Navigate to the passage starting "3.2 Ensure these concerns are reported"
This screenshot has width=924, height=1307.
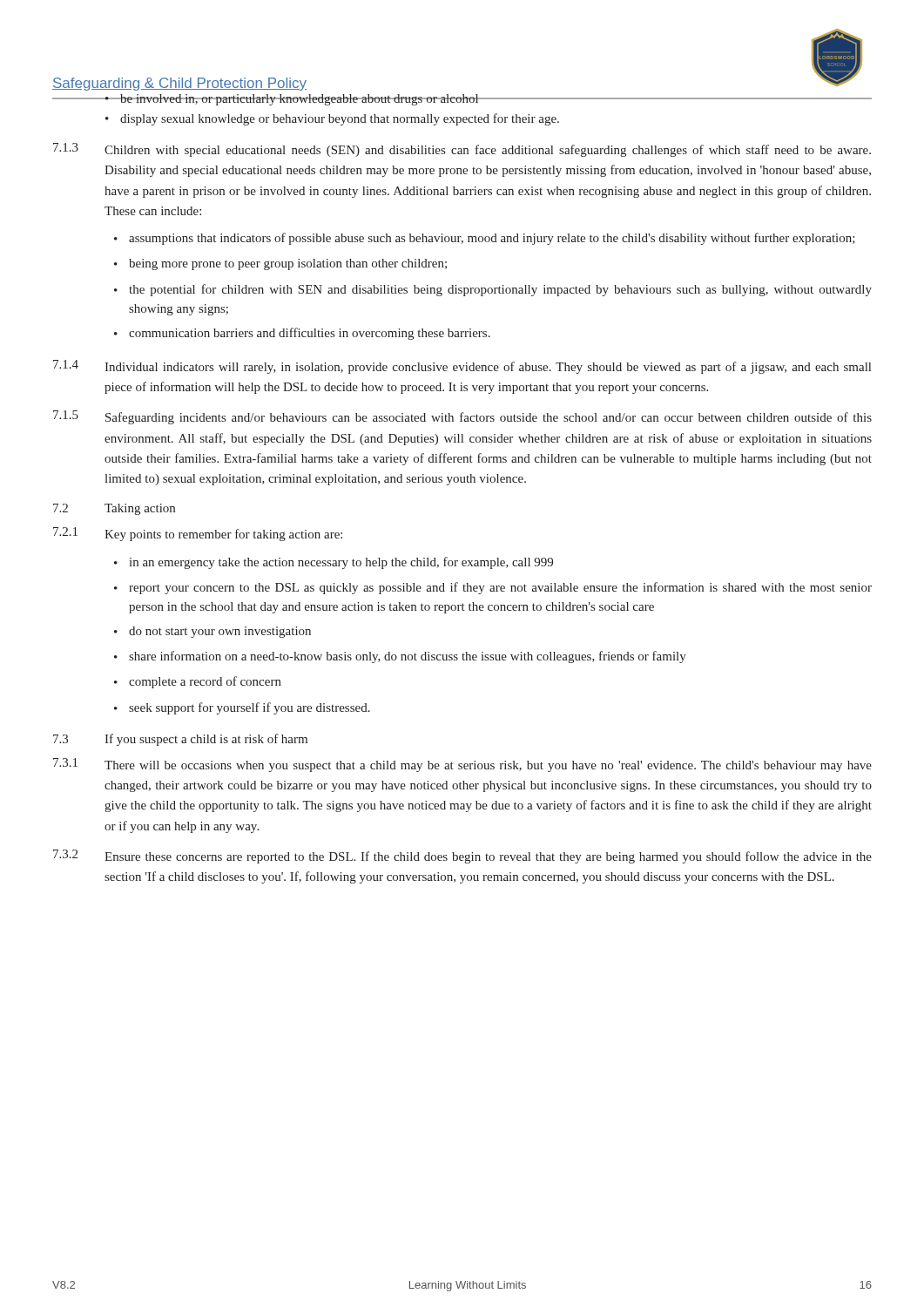[x=462, y=867]
